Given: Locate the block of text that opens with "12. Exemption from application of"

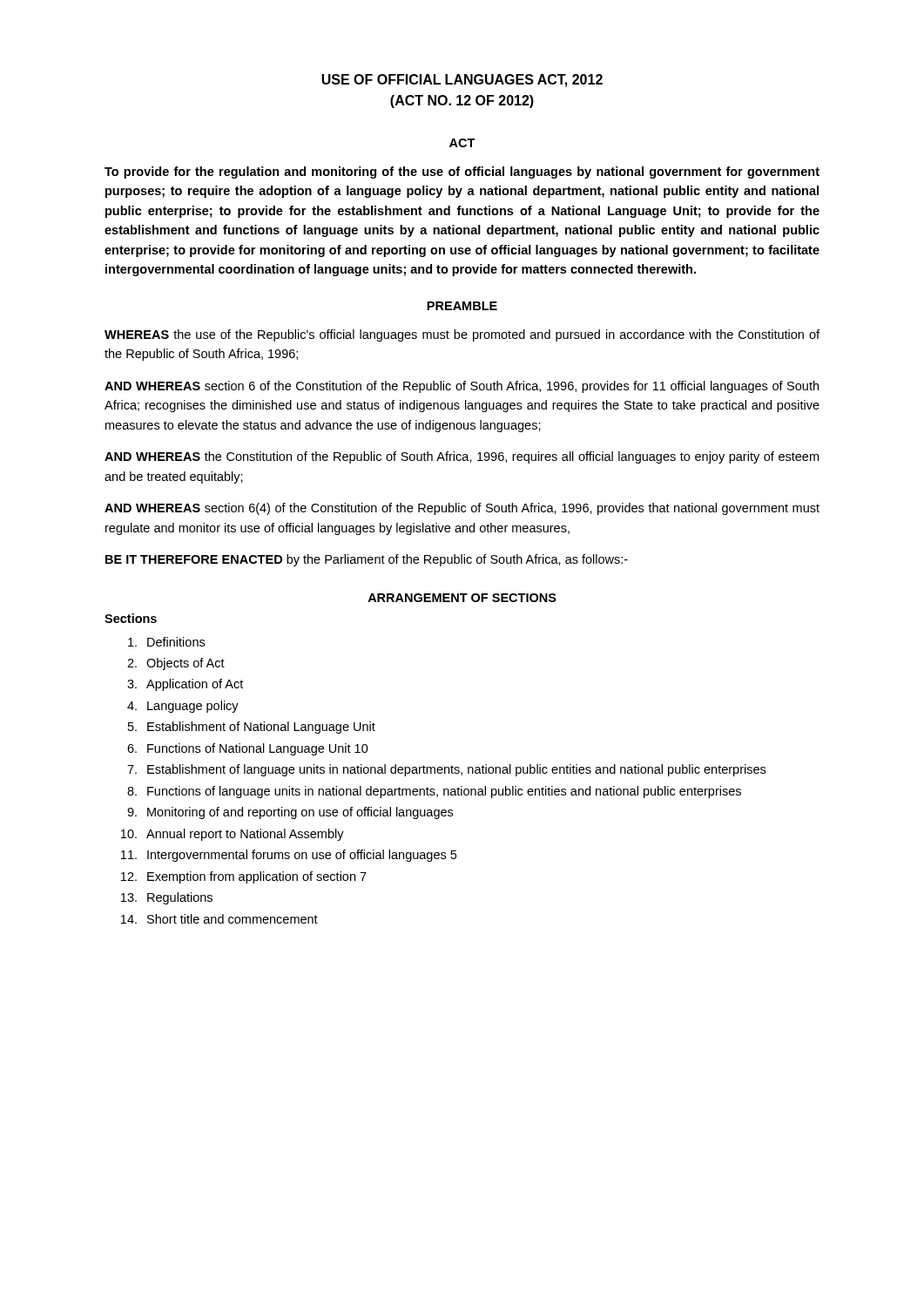Looking at the screenshot, I should [244, 877].
